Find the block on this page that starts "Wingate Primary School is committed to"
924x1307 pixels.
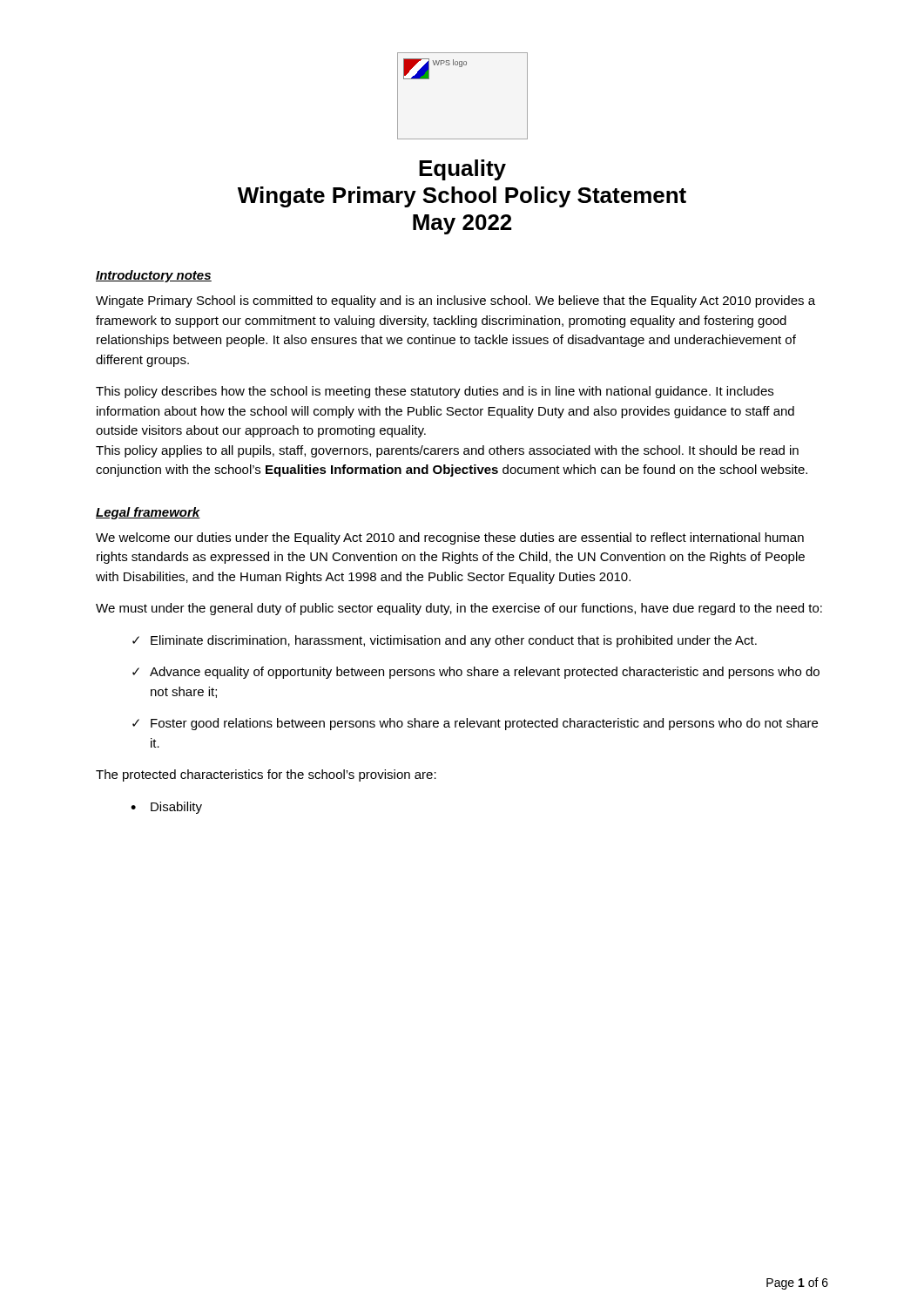click(455, 330)
